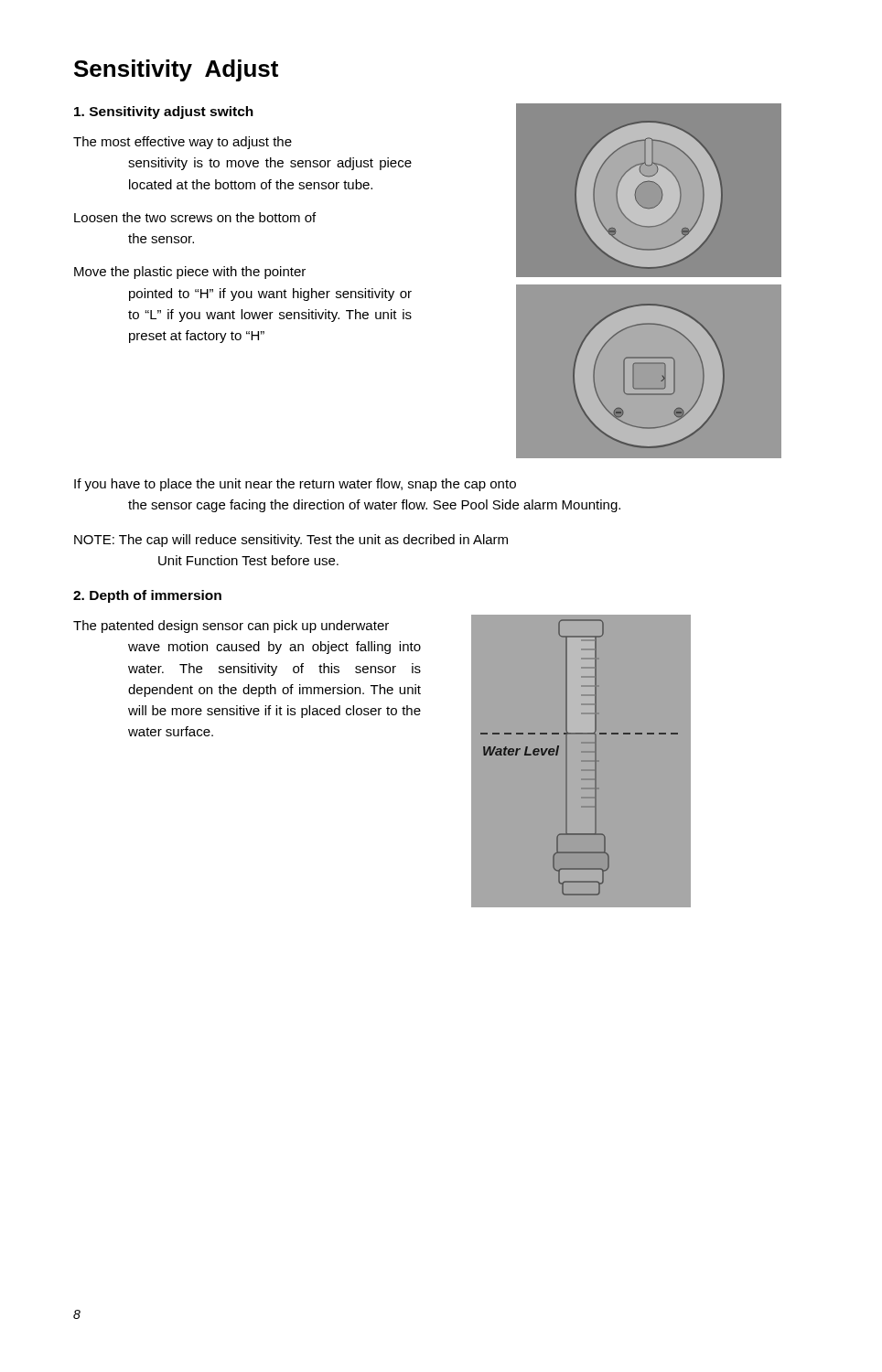Screen dimensions: 1372x882
Task: Select the text block with the text "Move the plastic piece with the pointer"
Action: tap(242, 304)
